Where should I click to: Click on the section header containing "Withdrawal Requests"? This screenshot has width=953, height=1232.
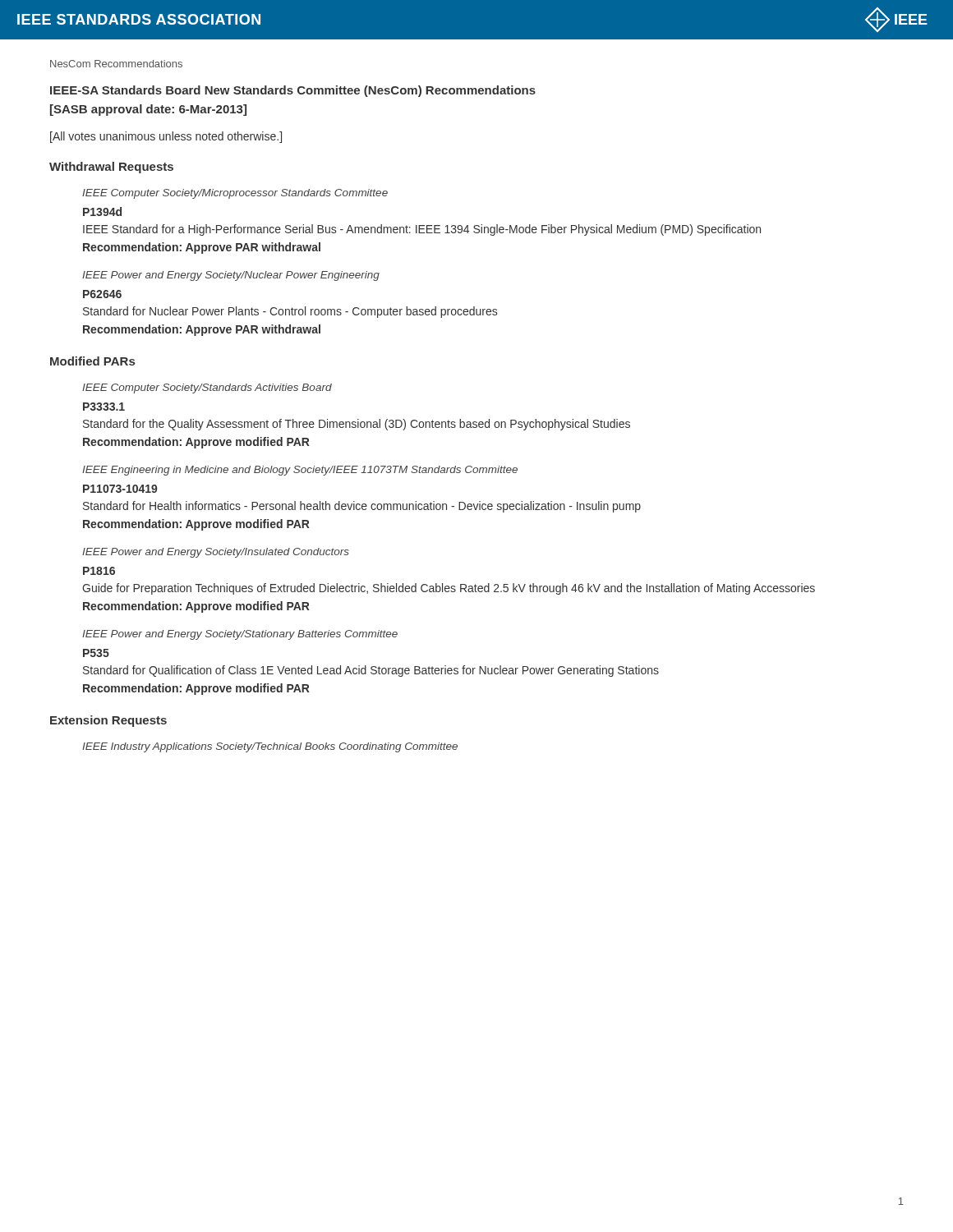coord(112,166)
